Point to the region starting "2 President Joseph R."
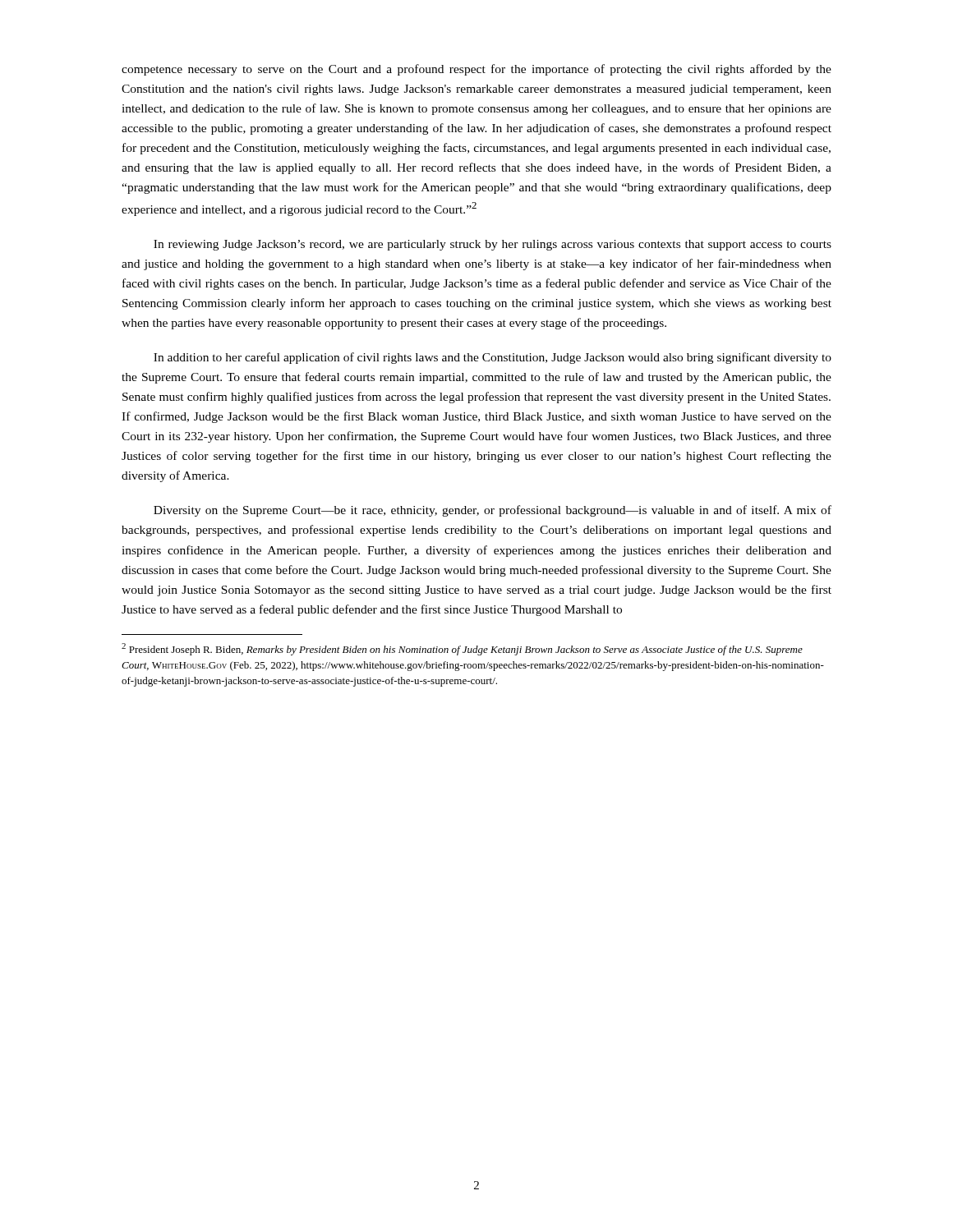 coord(476,664)
